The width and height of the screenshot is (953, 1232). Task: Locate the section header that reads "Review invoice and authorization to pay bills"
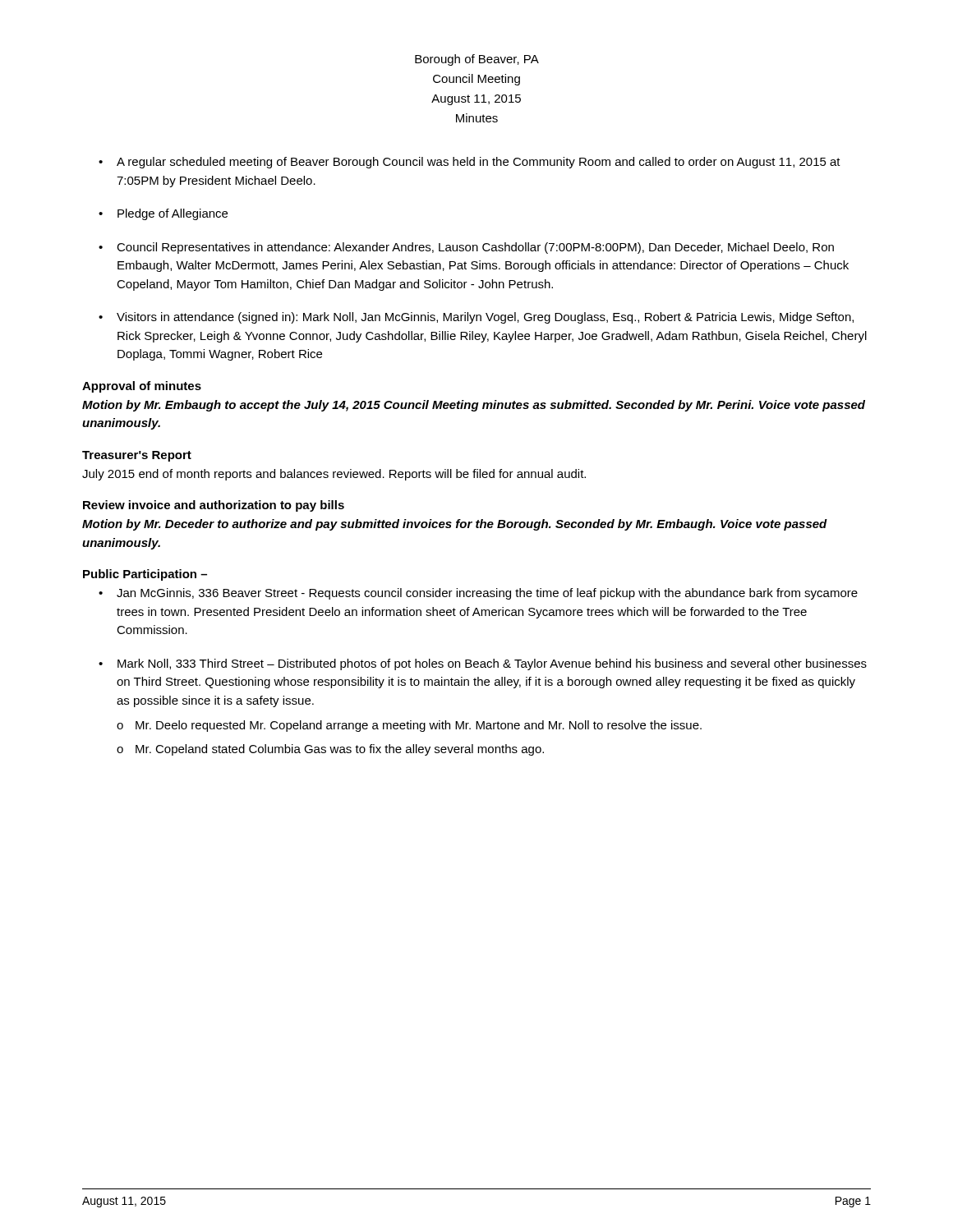coord(213,505)
